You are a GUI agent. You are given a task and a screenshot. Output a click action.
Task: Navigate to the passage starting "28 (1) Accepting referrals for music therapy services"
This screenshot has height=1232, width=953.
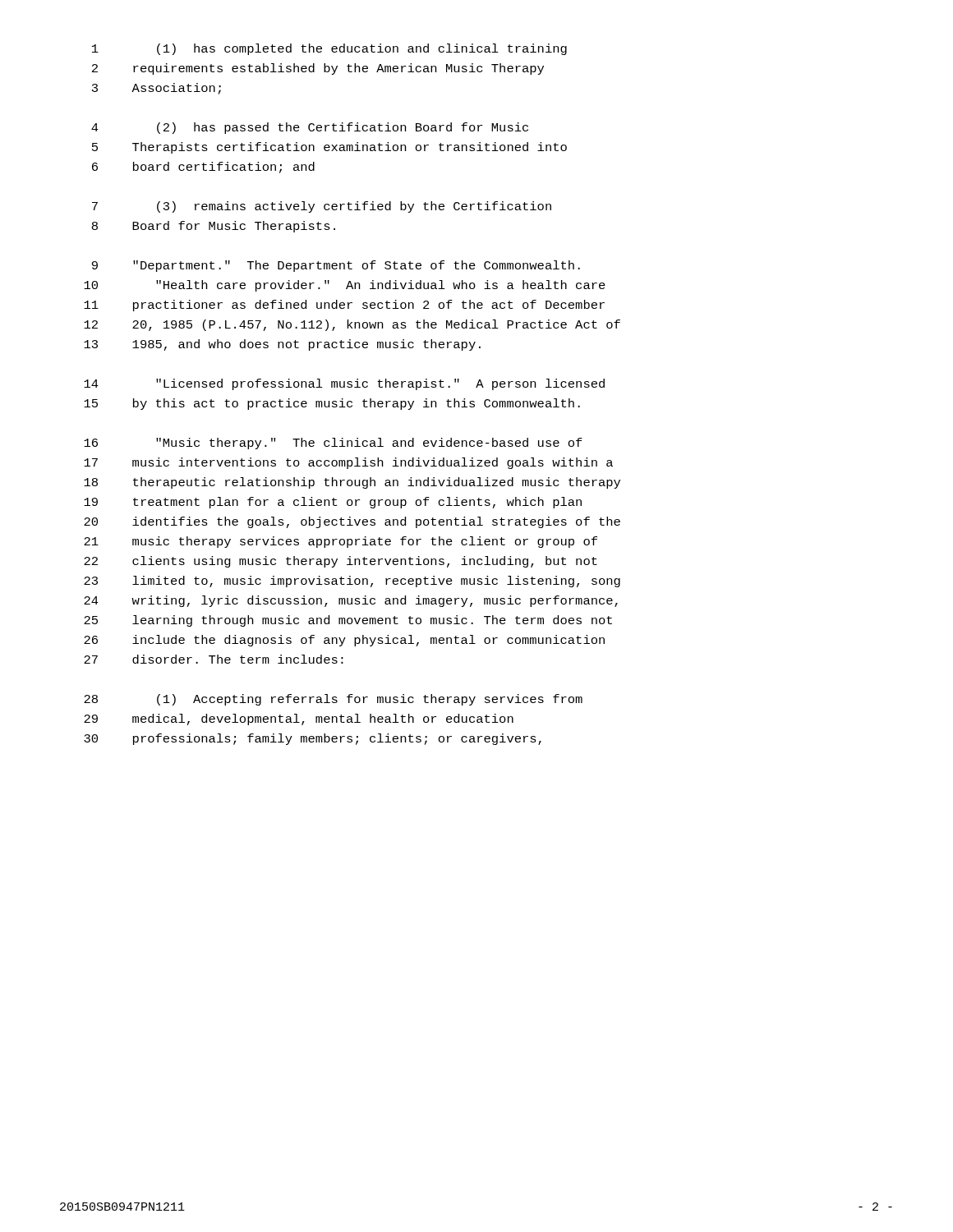[321, 700]
